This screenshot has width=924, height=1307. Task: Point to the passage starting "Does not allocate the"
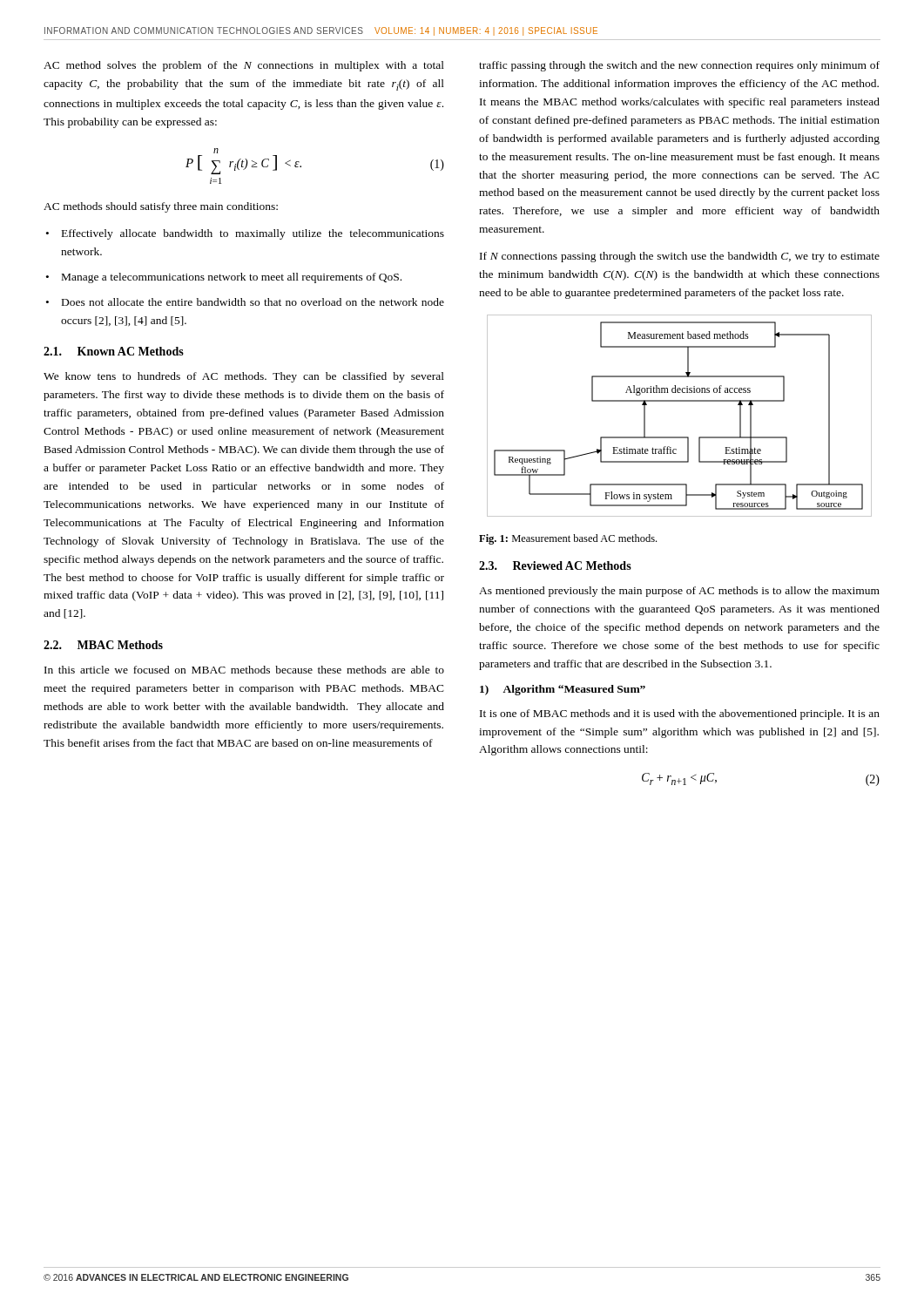point(253,311)
